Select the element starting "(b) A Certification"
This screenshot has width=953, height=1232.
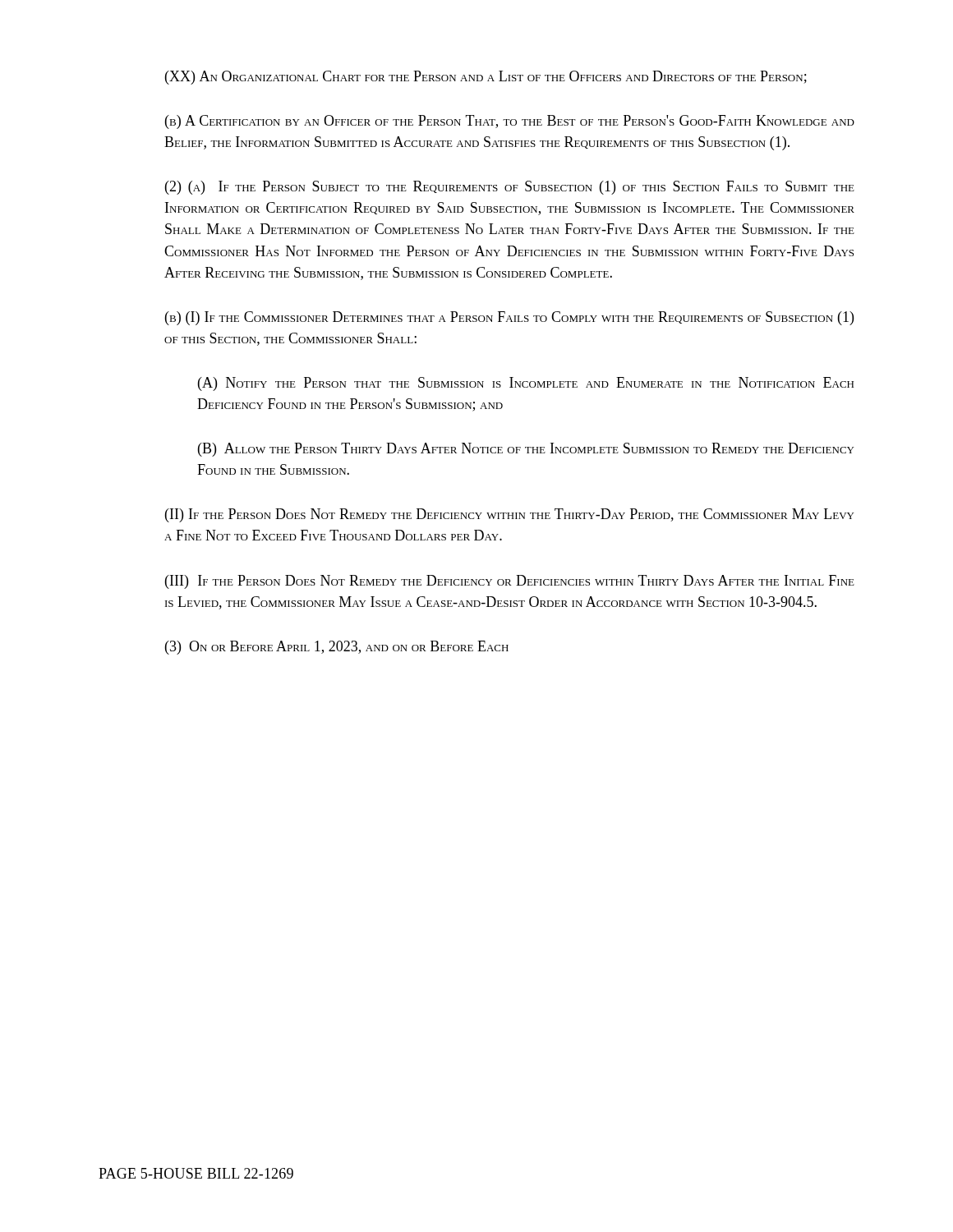[x=509, y=132]
